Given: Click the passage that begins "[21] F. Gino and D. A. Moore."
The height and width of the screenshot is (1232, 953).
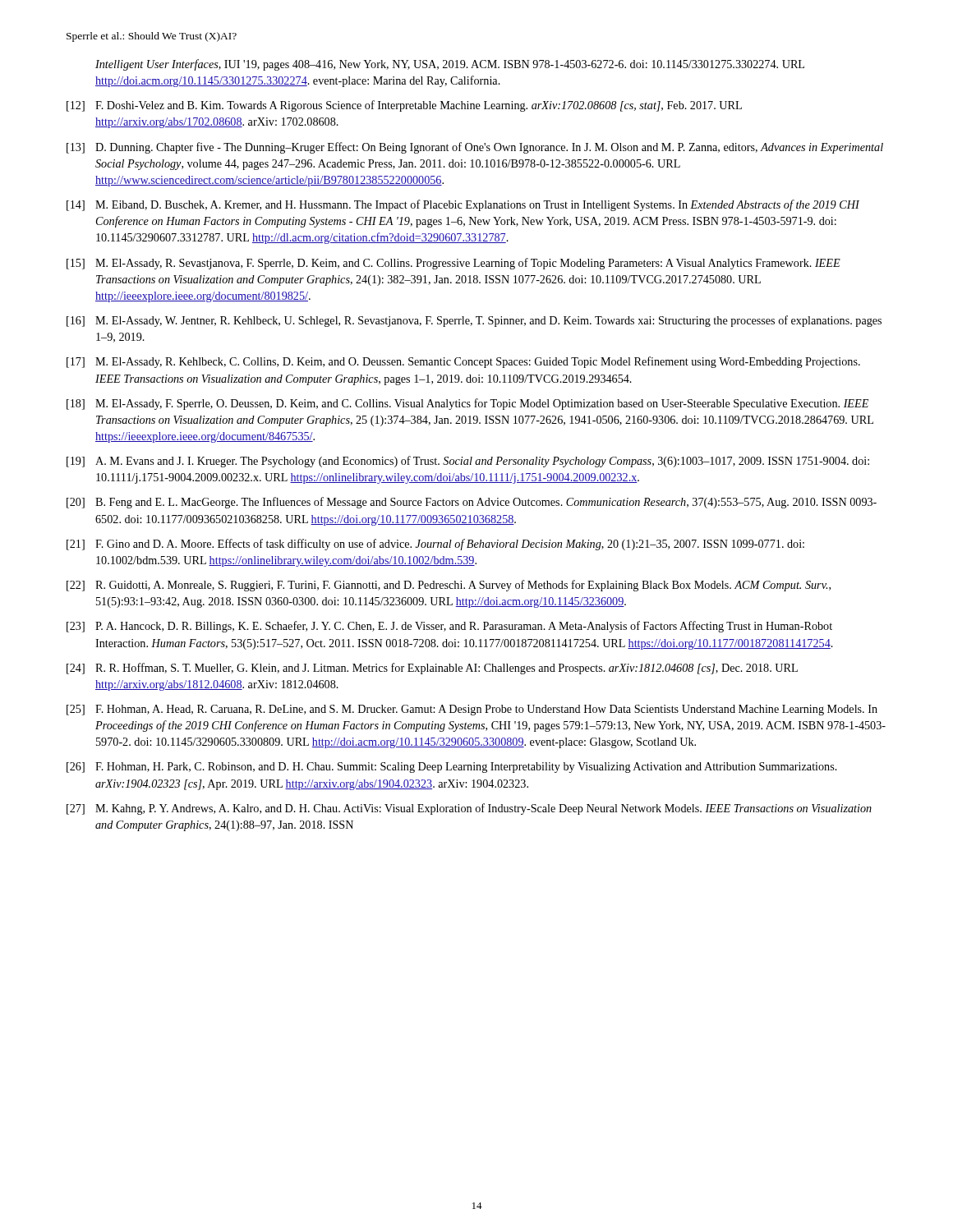Looking at the screenshot, I should (476, 552).
